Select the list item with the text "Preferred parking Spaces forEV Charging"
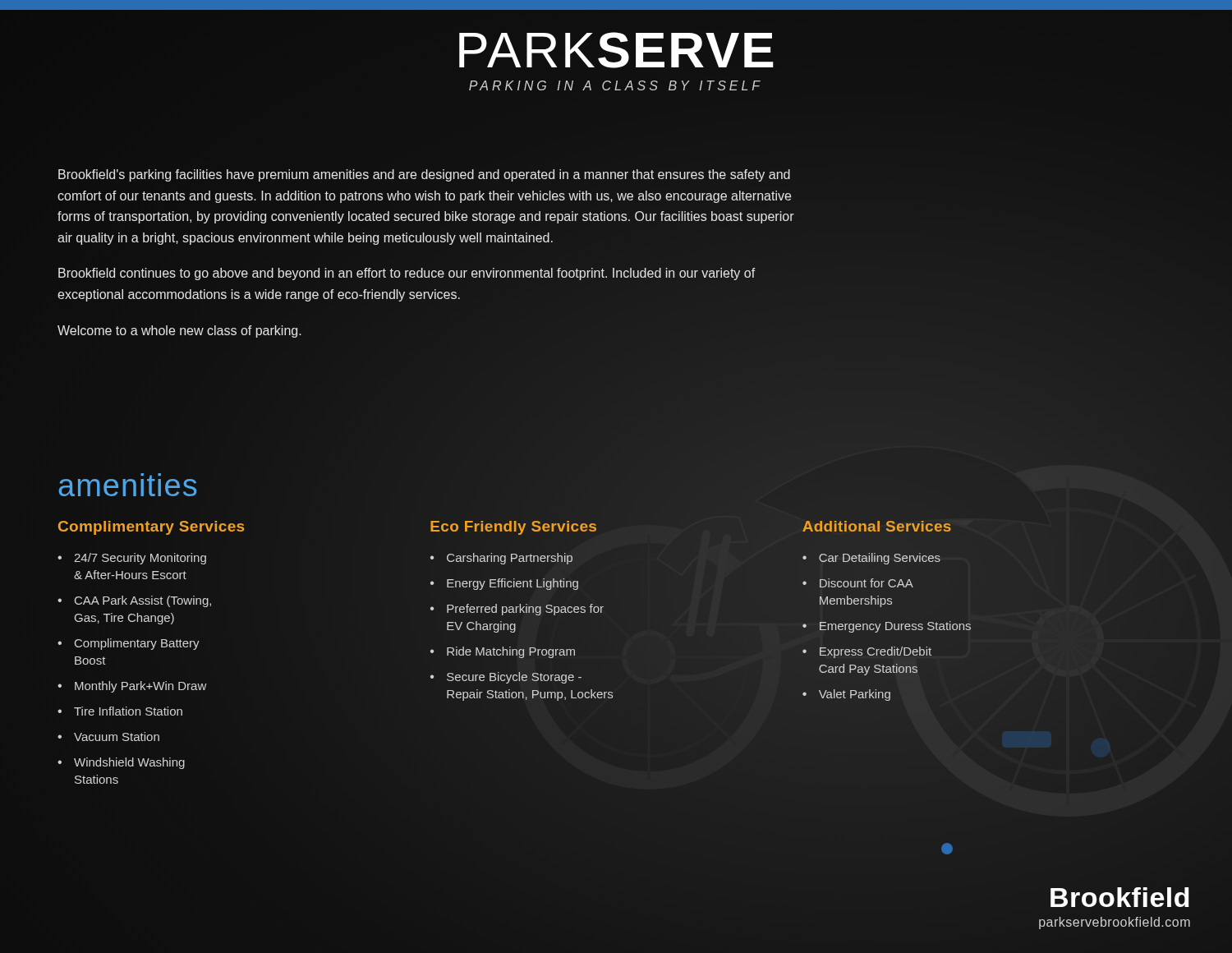 525,617
